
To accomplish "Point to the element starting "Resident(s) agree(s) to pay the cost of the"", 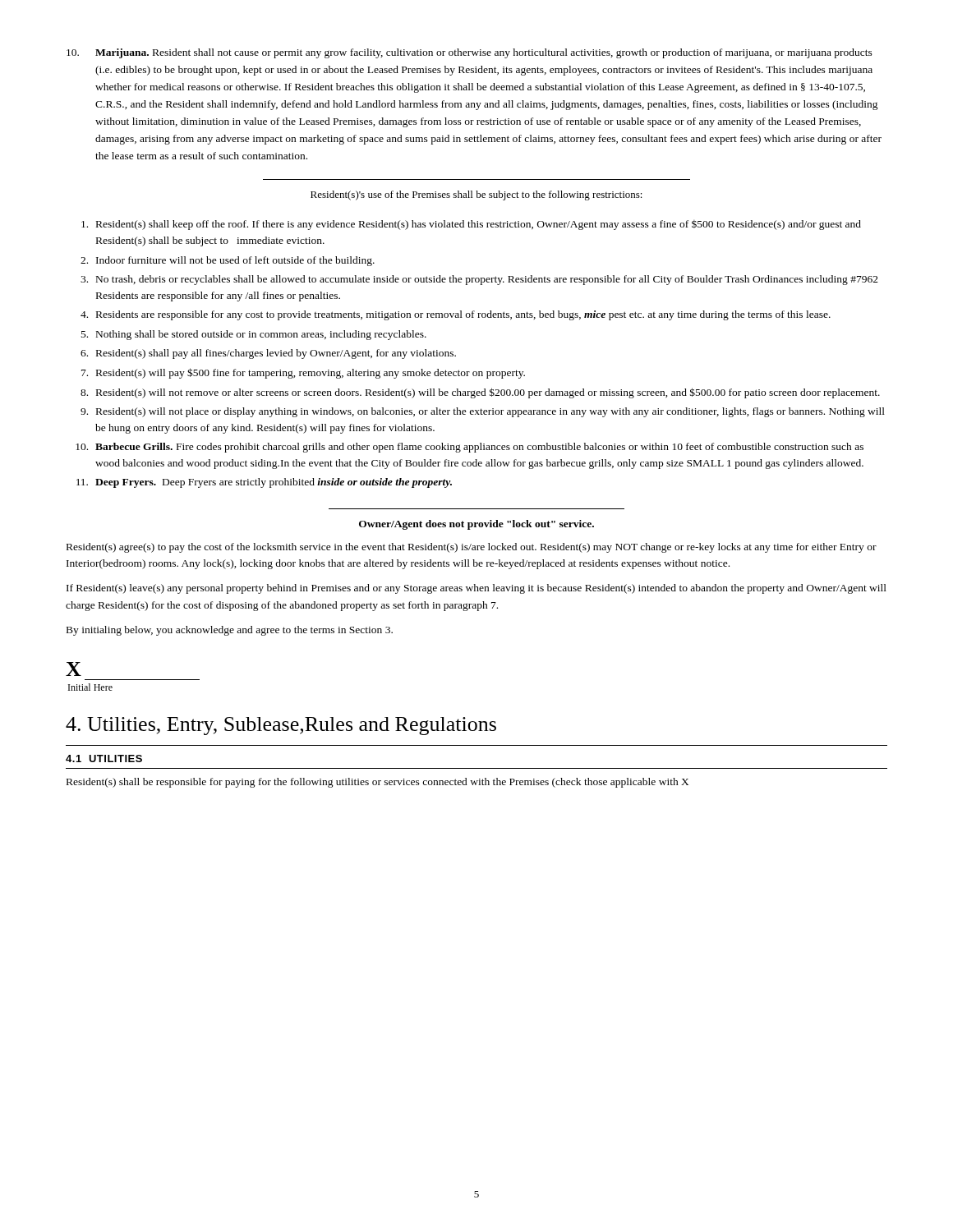I will click(471, 555).
